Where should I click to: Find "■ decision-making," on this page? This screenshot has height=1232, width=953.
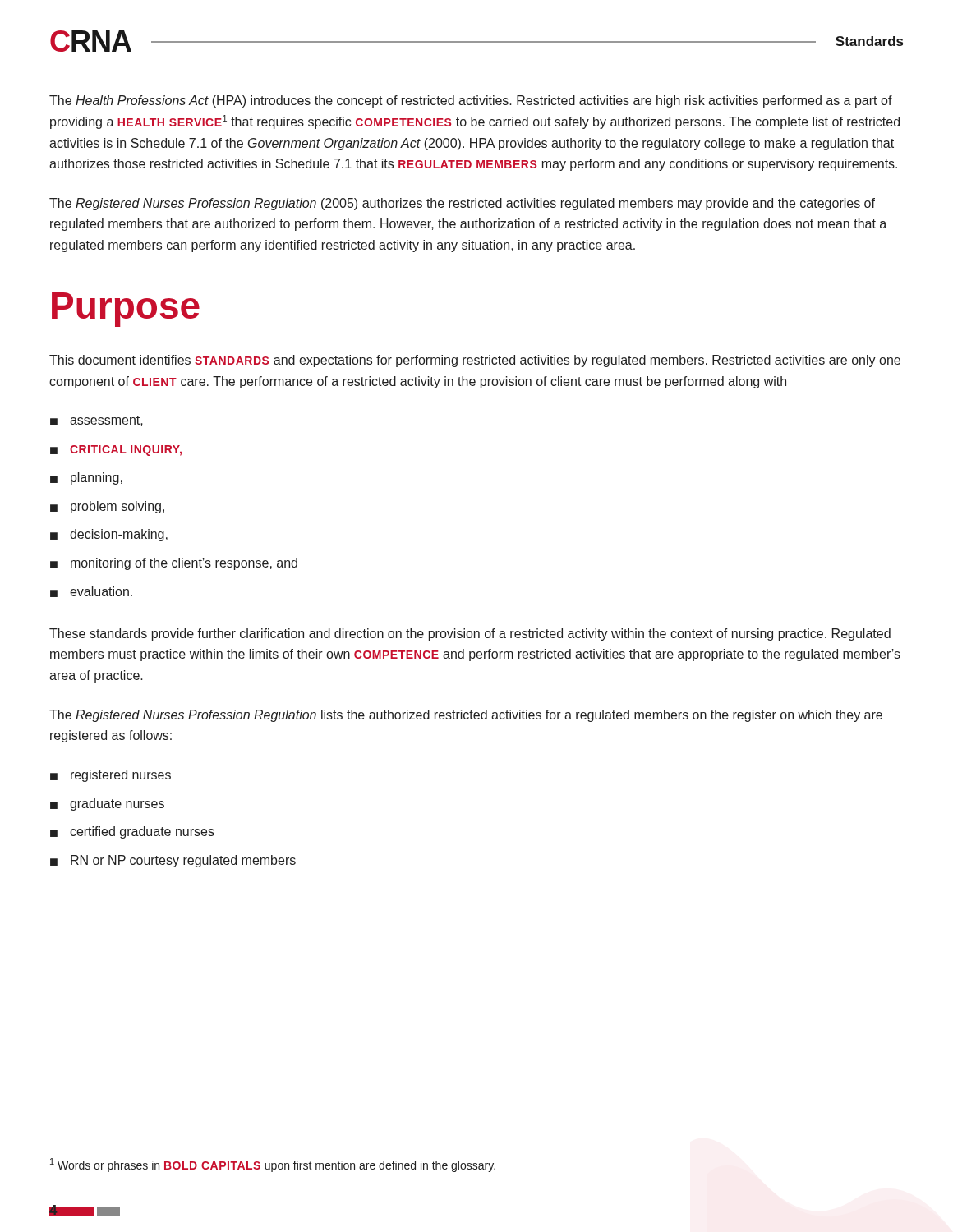tap(109, 536)
